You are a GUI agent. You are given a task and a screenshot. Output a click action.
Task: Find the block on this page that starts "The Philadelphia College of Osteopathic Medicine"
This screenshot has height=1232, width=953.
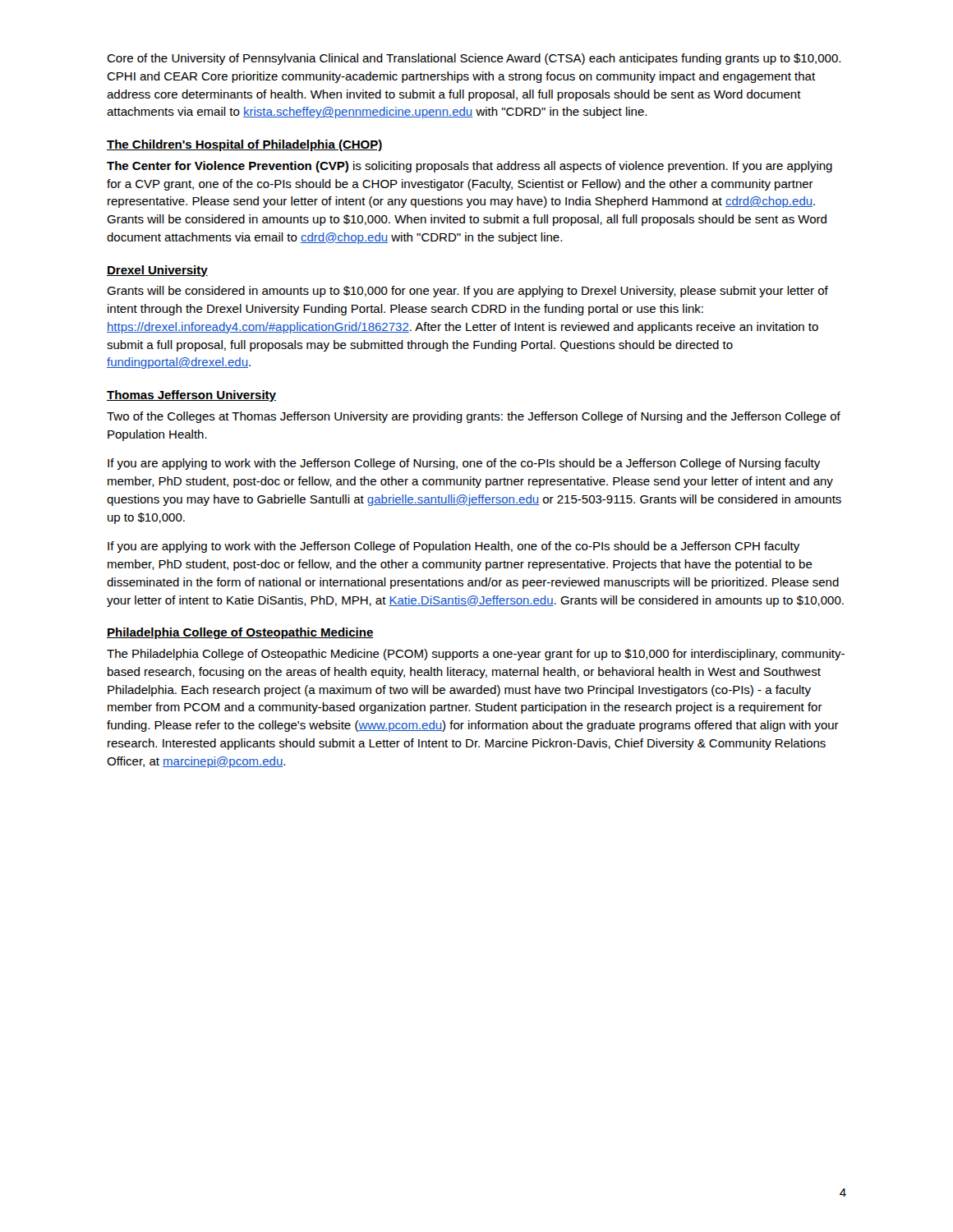click(476, 707)
